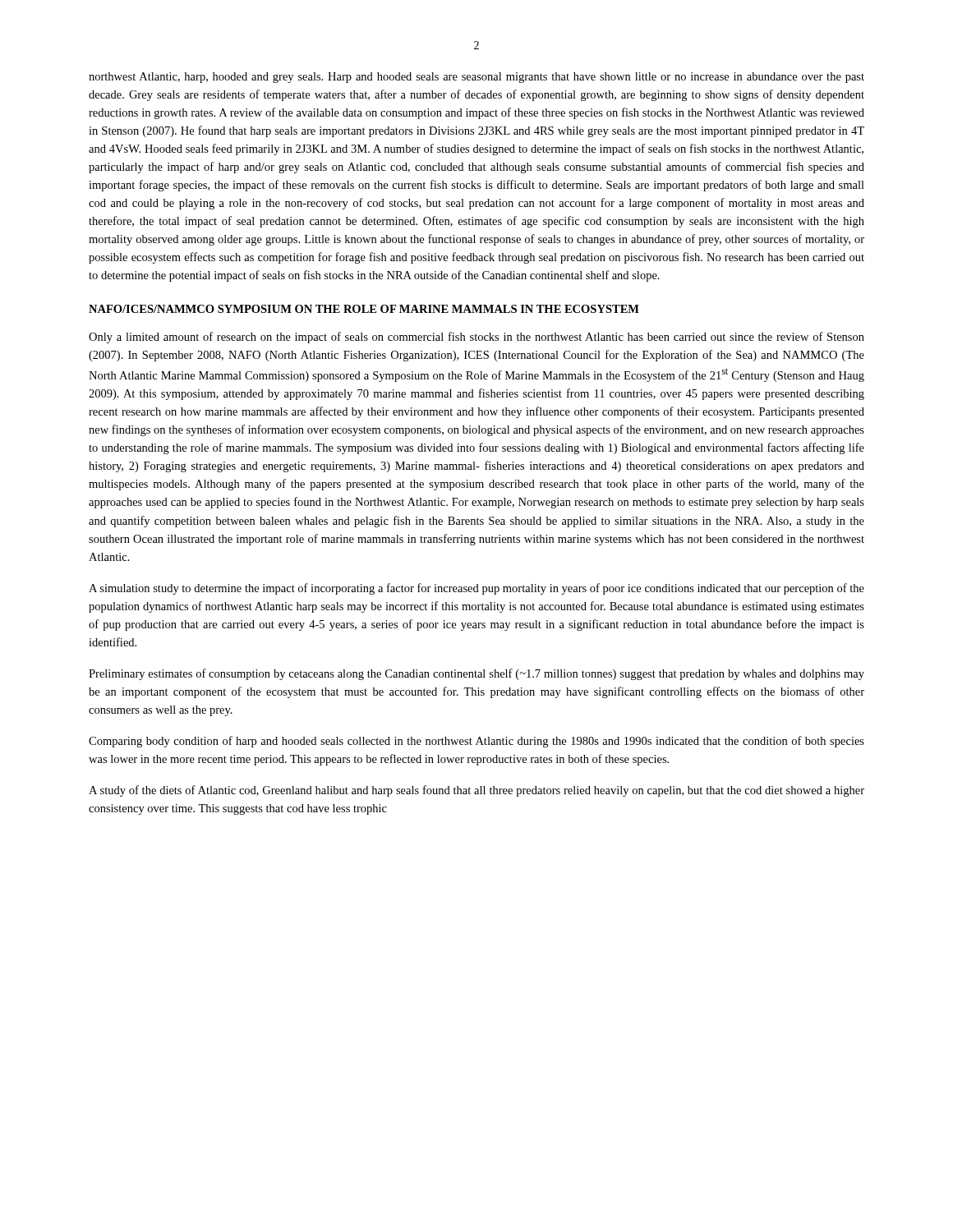Select the section header with the text "NAFO/ICES/NAMMCO SYMPOSIUM ON THE ROLE"
Screen dimensions: 1232x953
click(364, 309)
